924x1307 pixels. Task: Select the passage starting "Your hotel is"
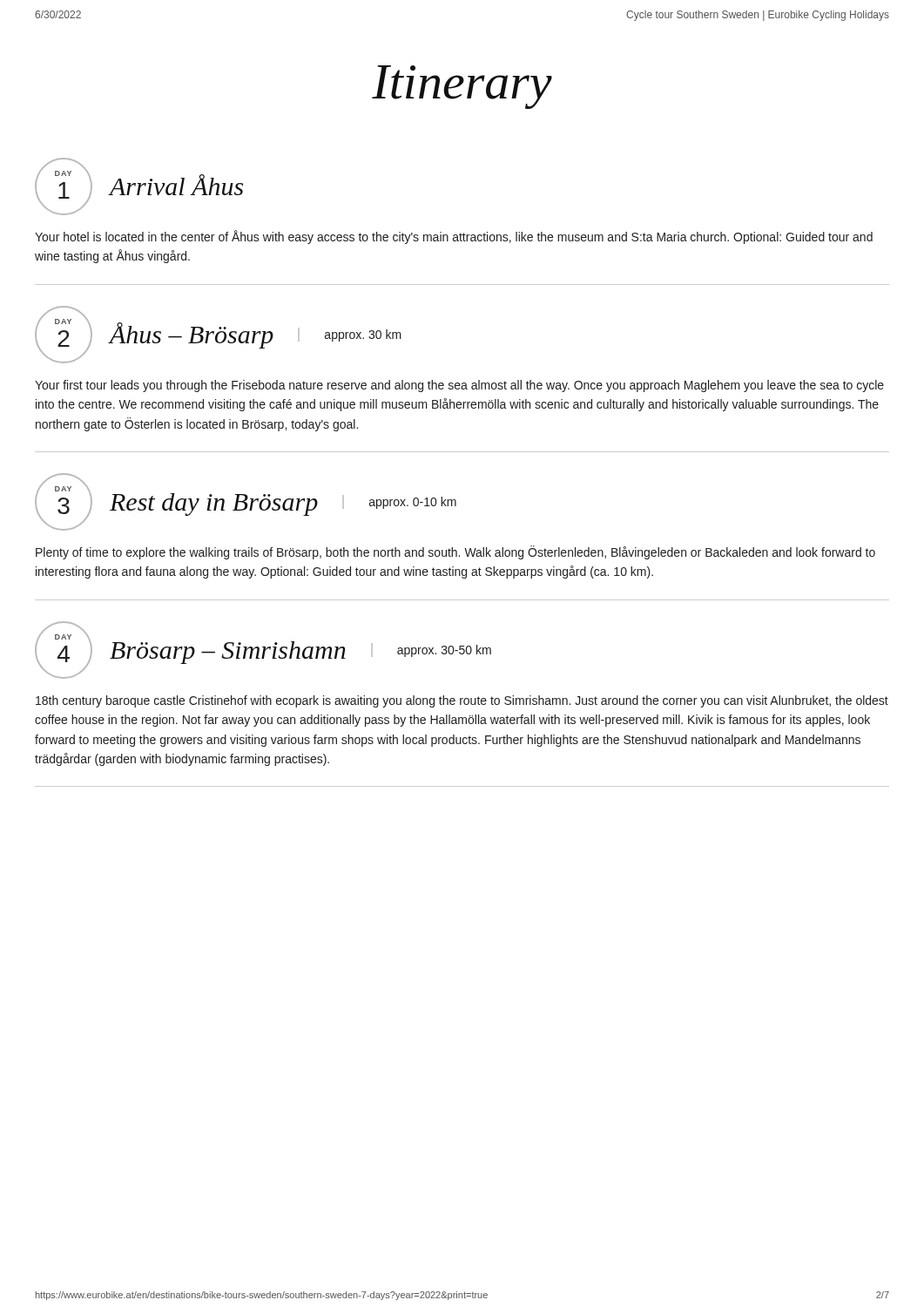point(454,247)
